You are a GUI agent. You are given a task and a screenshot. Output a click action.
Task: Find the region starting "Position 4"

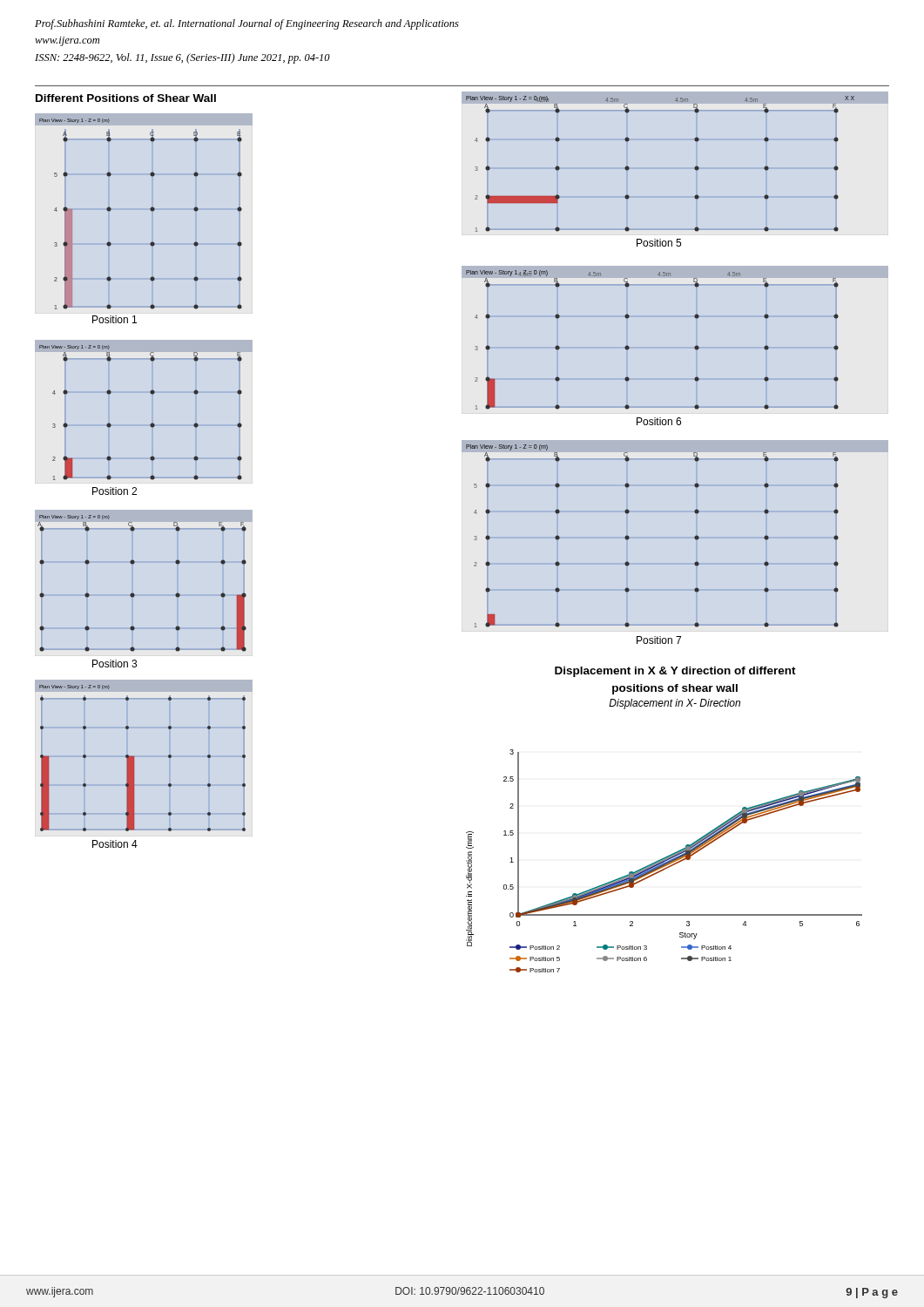[x=114, y=844]
